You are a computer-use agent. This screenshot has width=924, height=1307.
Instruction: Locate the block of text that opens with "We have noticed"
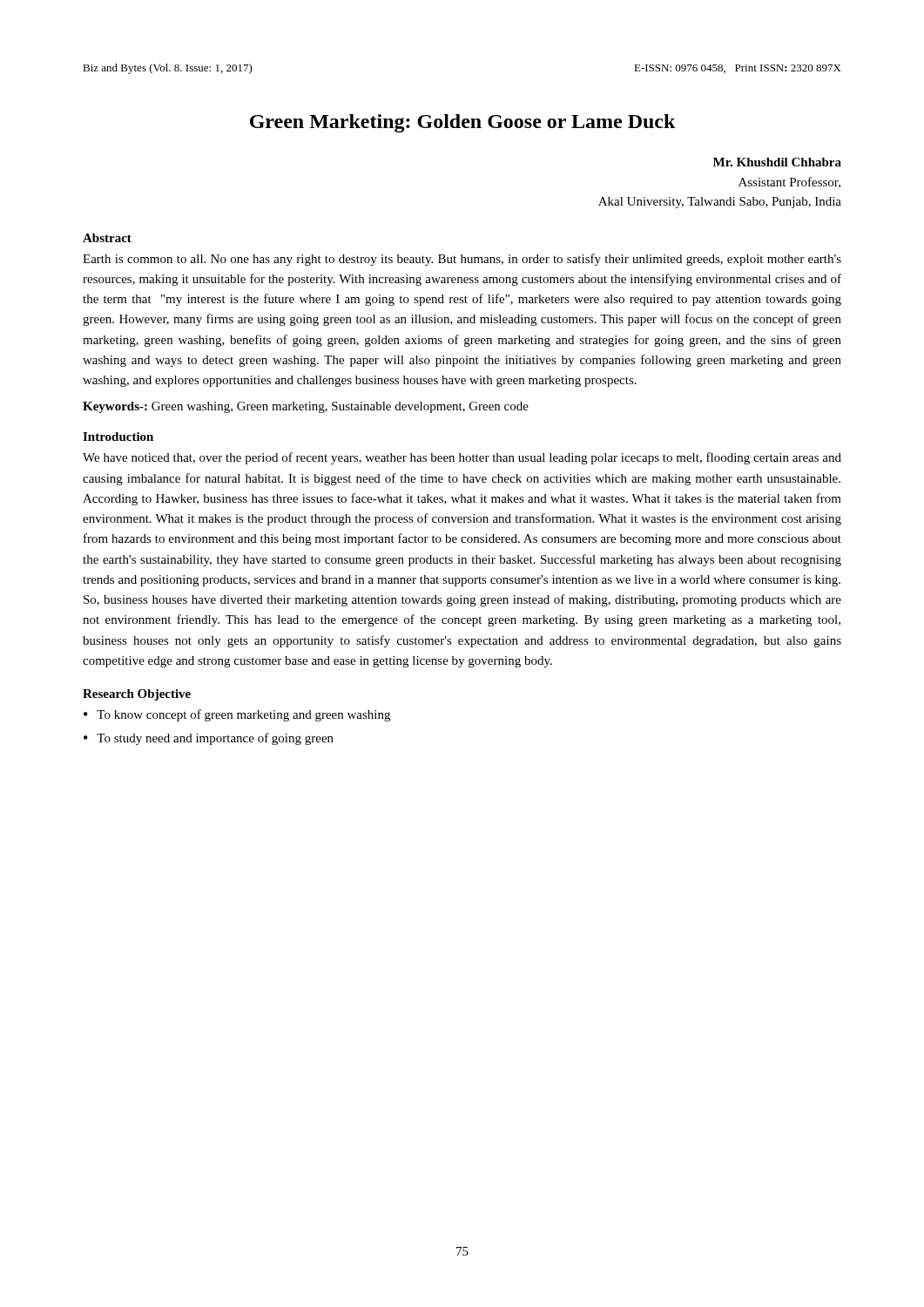pos(462,559)
